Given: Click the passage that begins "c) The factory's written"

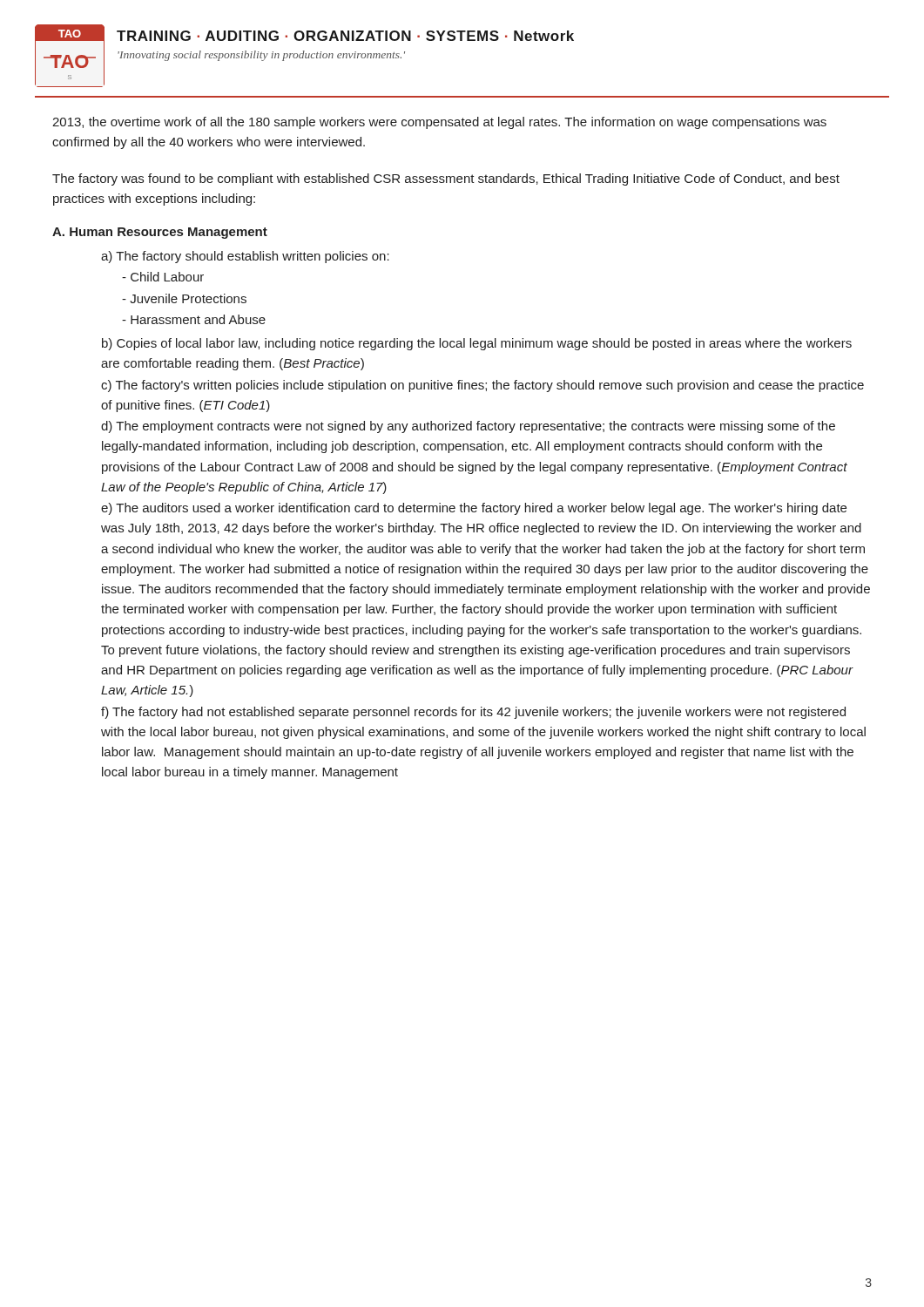Looking at the screenshot, I should 483,394.
